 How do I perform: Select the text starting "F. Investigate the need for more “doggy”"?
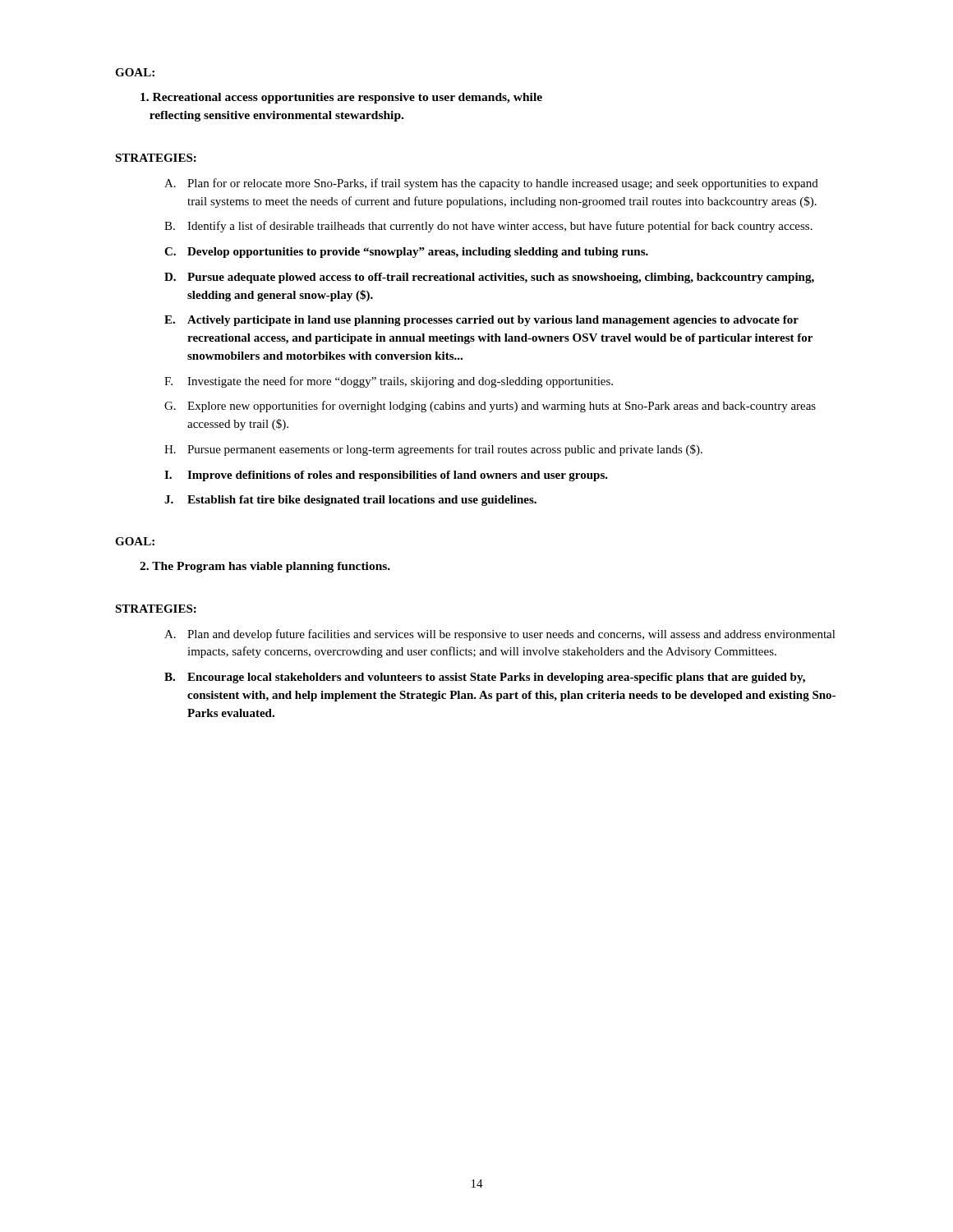point(501,382)
